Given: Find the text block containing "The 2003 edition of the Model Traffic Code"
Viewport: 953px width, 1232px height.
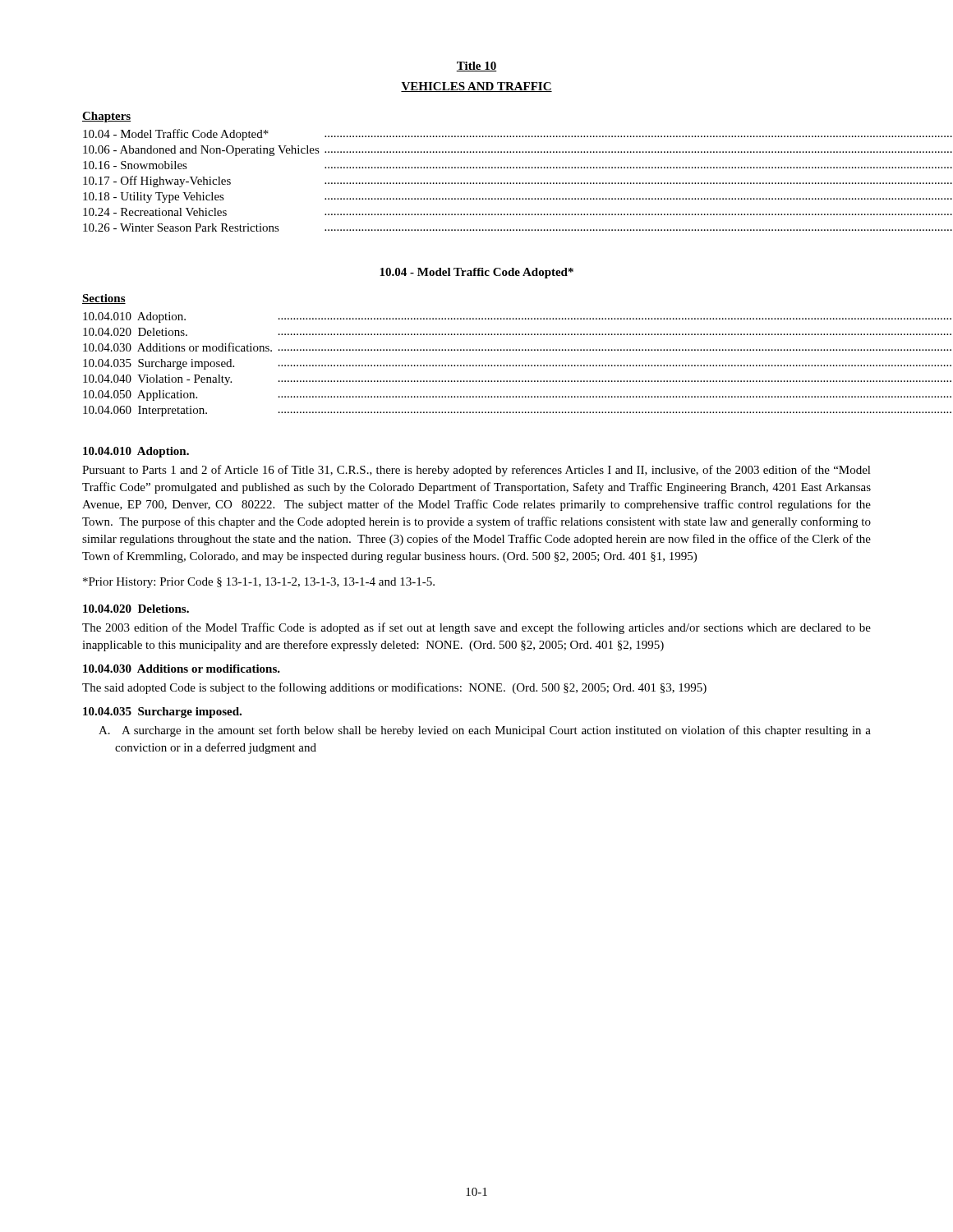Looking at the screenshot, I should pyautogui.click(x=476, y=637).
